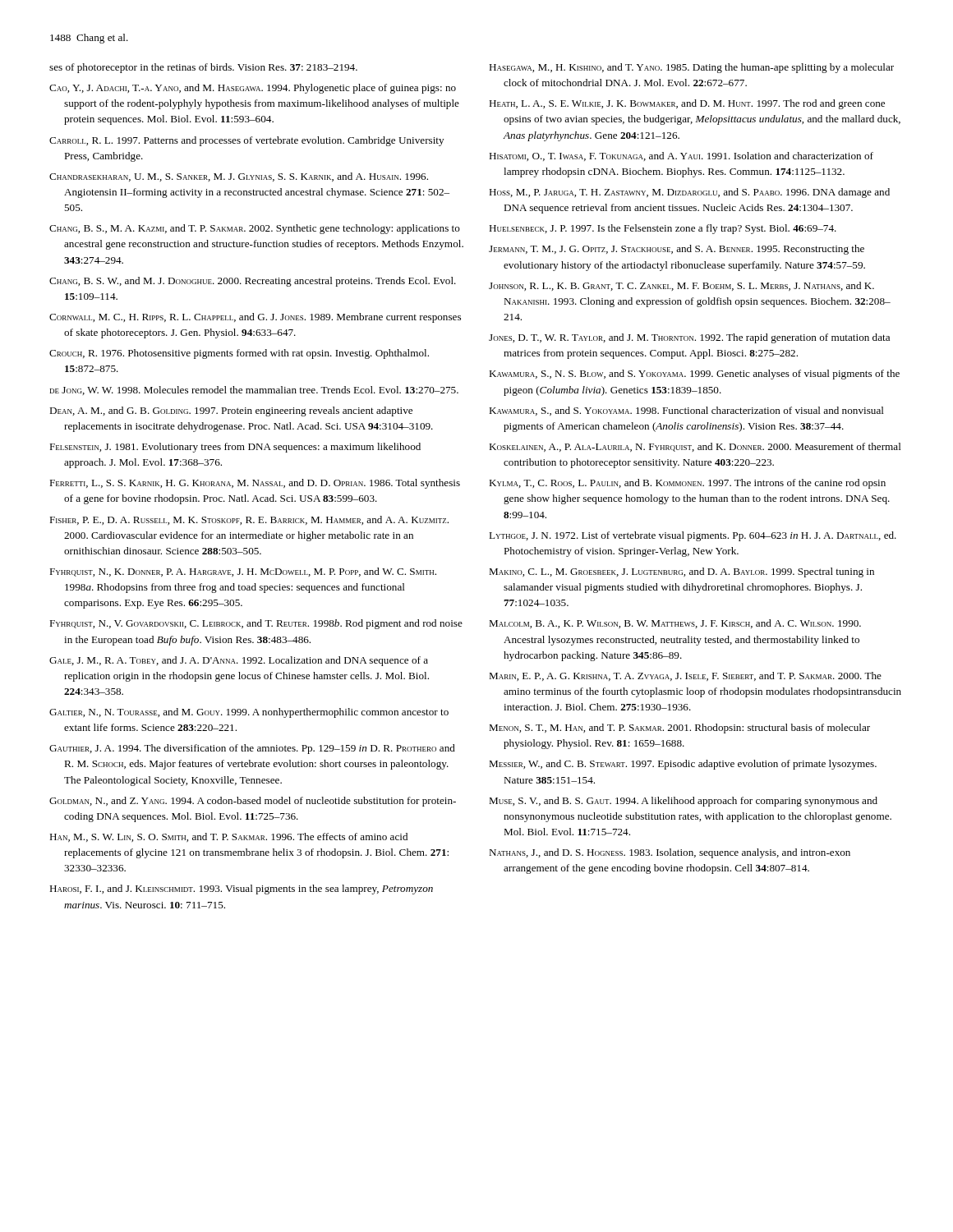Find the list item containing "Dean, A. M., and G. B. Golding."
The height and width of the screenshot is (1232, 953).
tap(241, 418)
